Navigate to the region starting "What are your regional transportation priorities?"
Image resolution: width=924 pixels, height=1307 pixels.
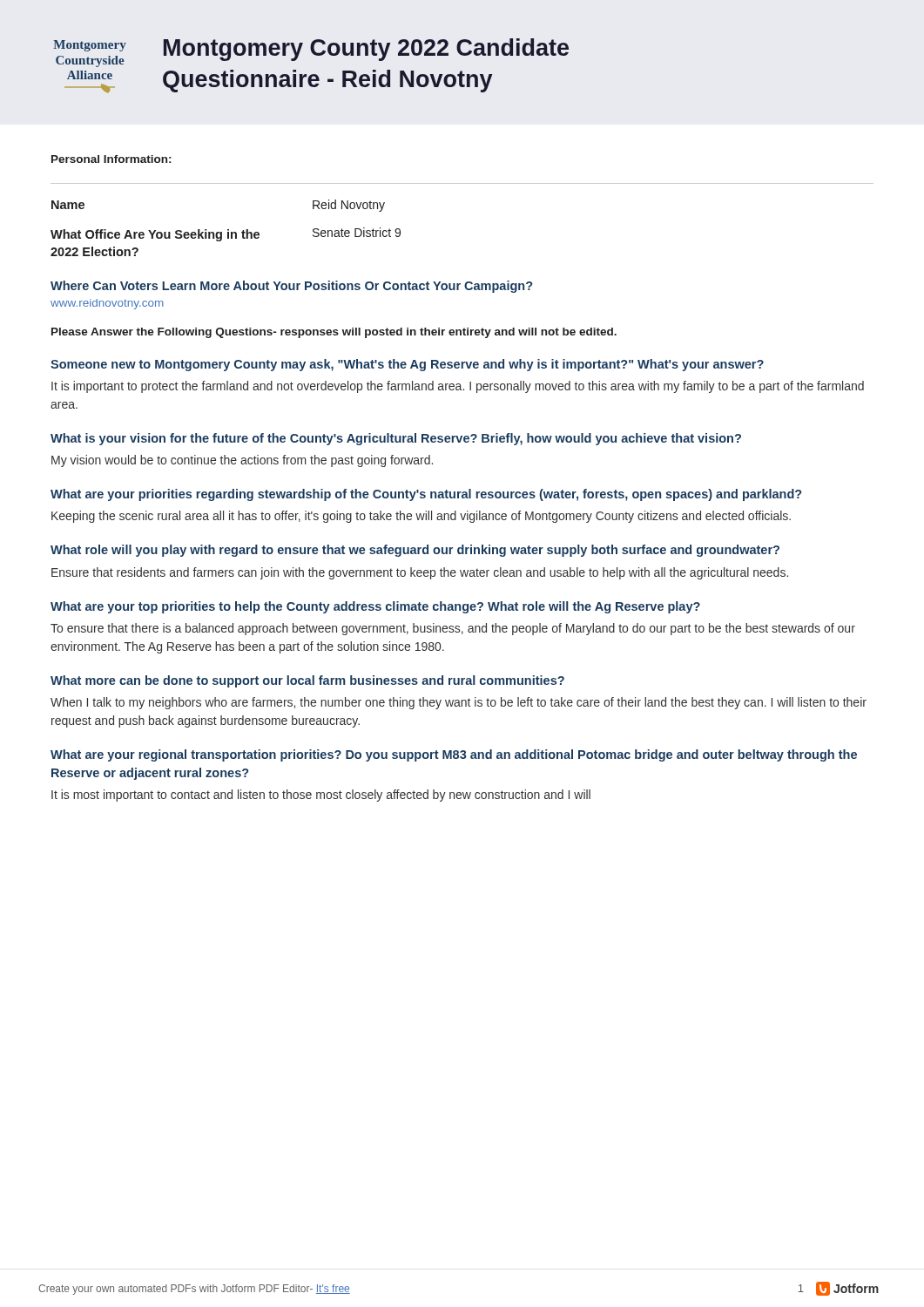click(454, 764)
